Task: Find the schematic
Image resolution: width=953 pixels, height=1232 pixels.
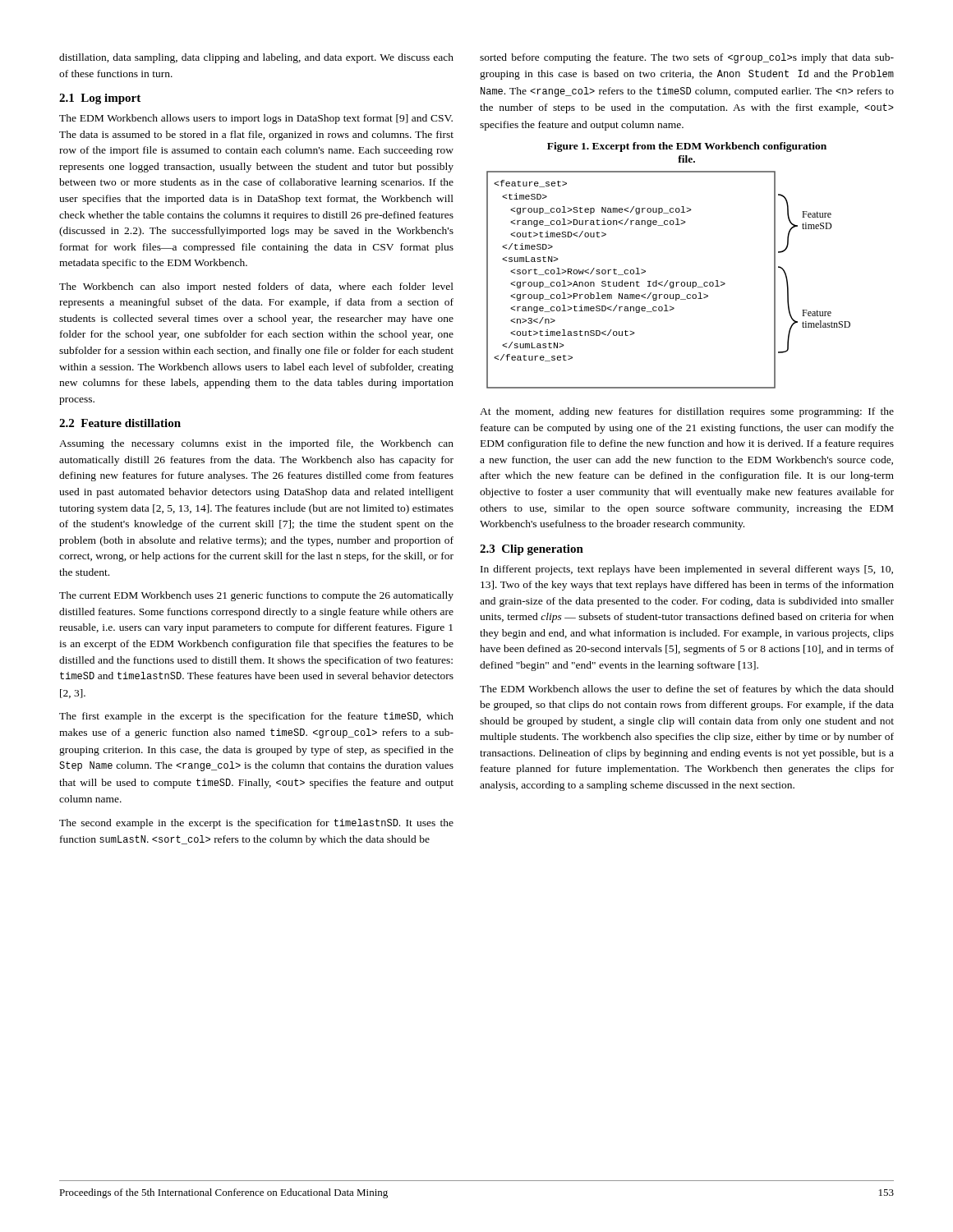Action: 687,283
